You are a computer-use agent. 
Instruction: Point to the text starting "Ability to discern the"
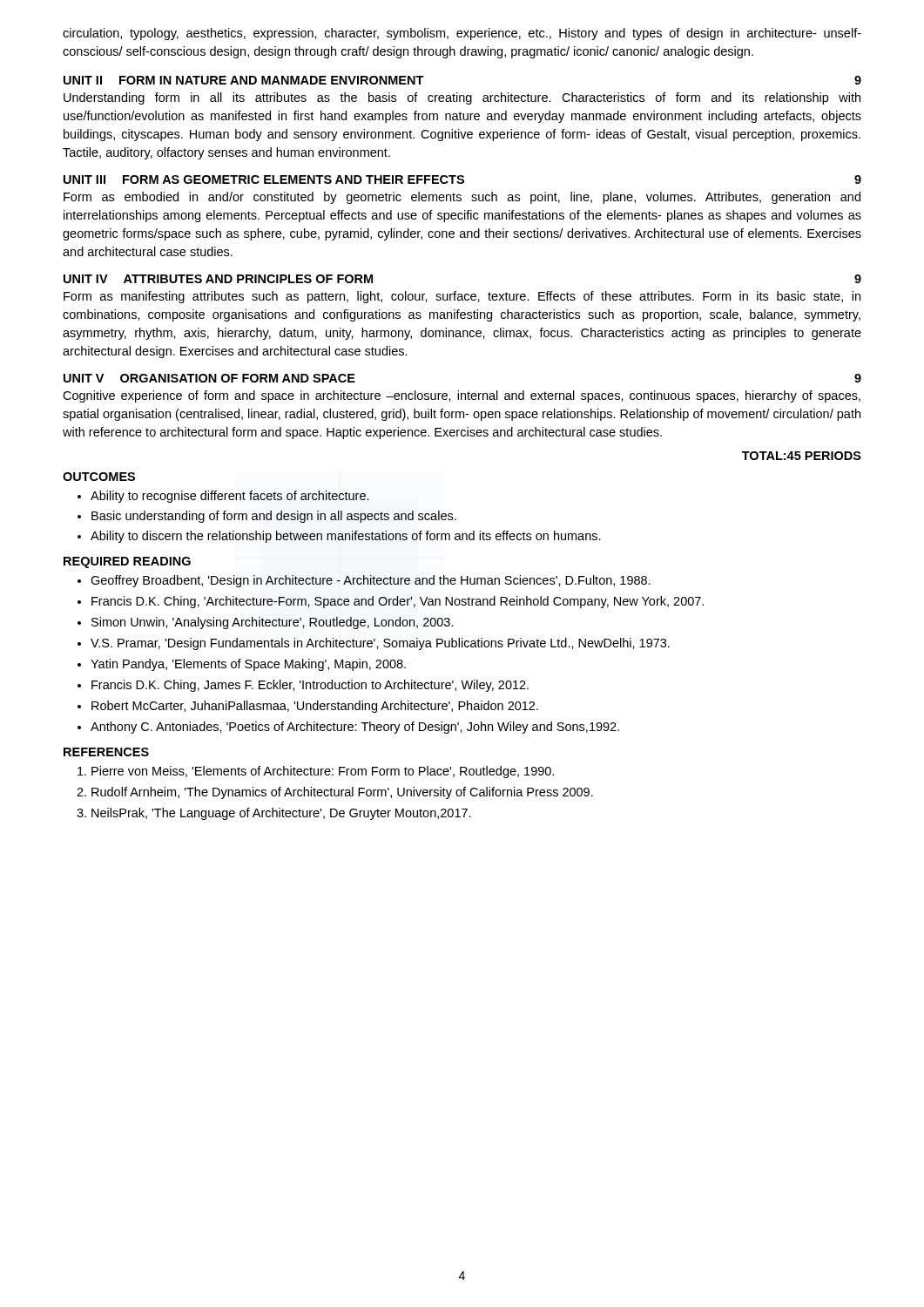coord(346,536)
